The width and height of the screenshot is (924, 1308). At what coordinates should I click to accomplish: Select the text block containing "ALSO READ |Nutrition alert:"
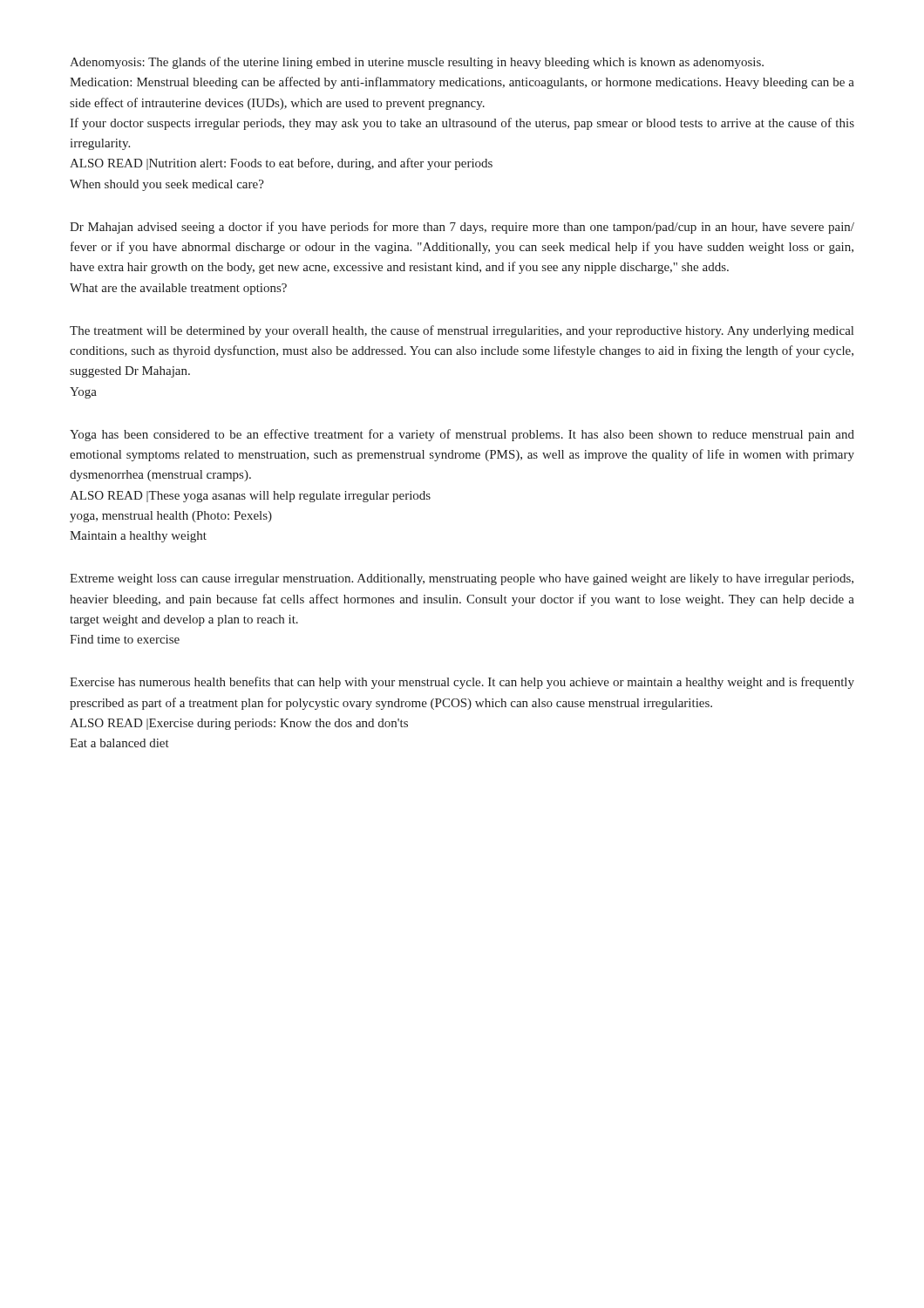(281, 173)
